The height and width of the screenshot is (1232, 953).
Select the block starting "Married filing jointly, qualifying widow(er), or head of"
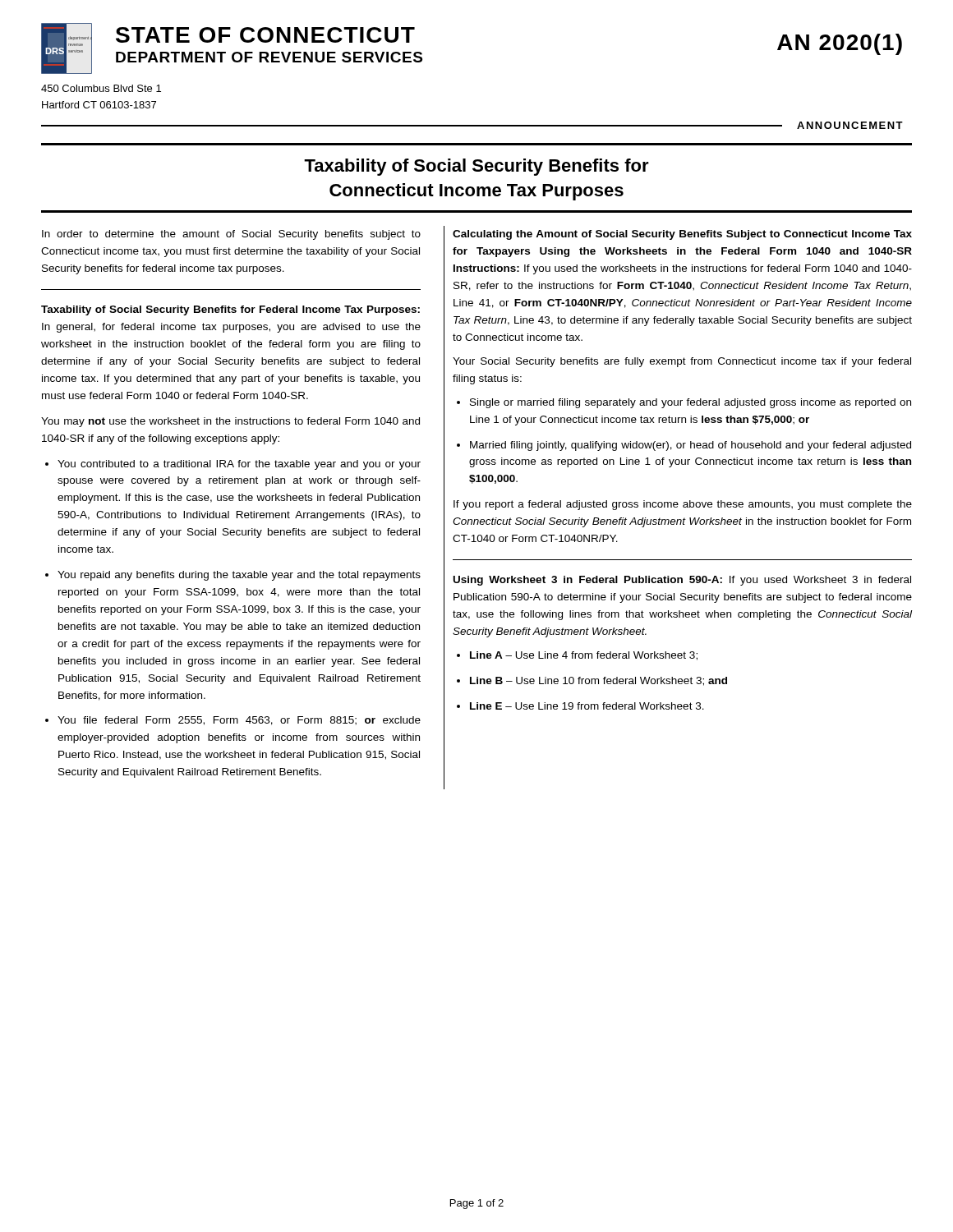pyautogui.click(x=690, y=462)
